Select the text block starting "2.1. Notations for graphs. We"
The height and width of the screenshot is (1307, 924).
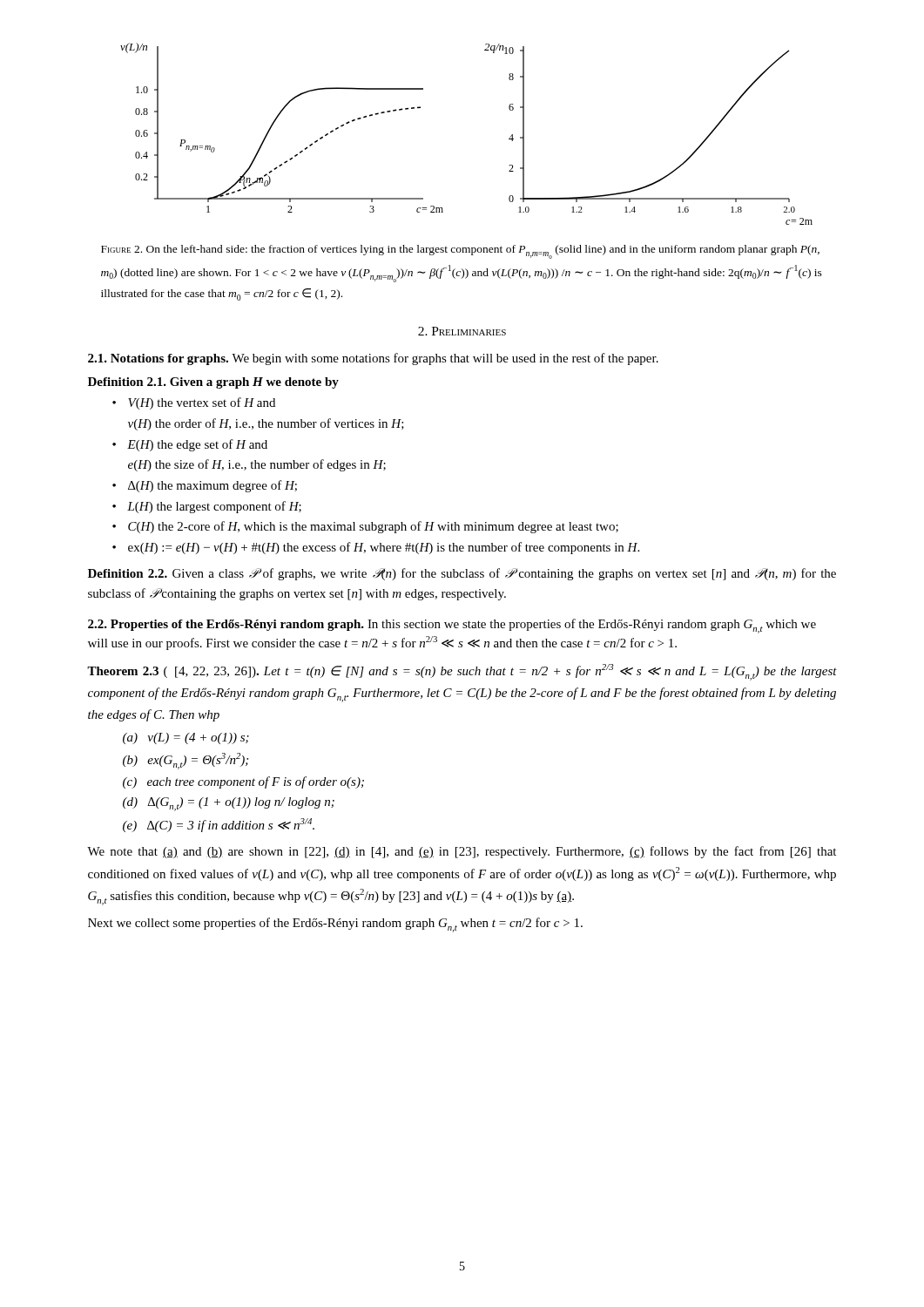click(373, 358)
